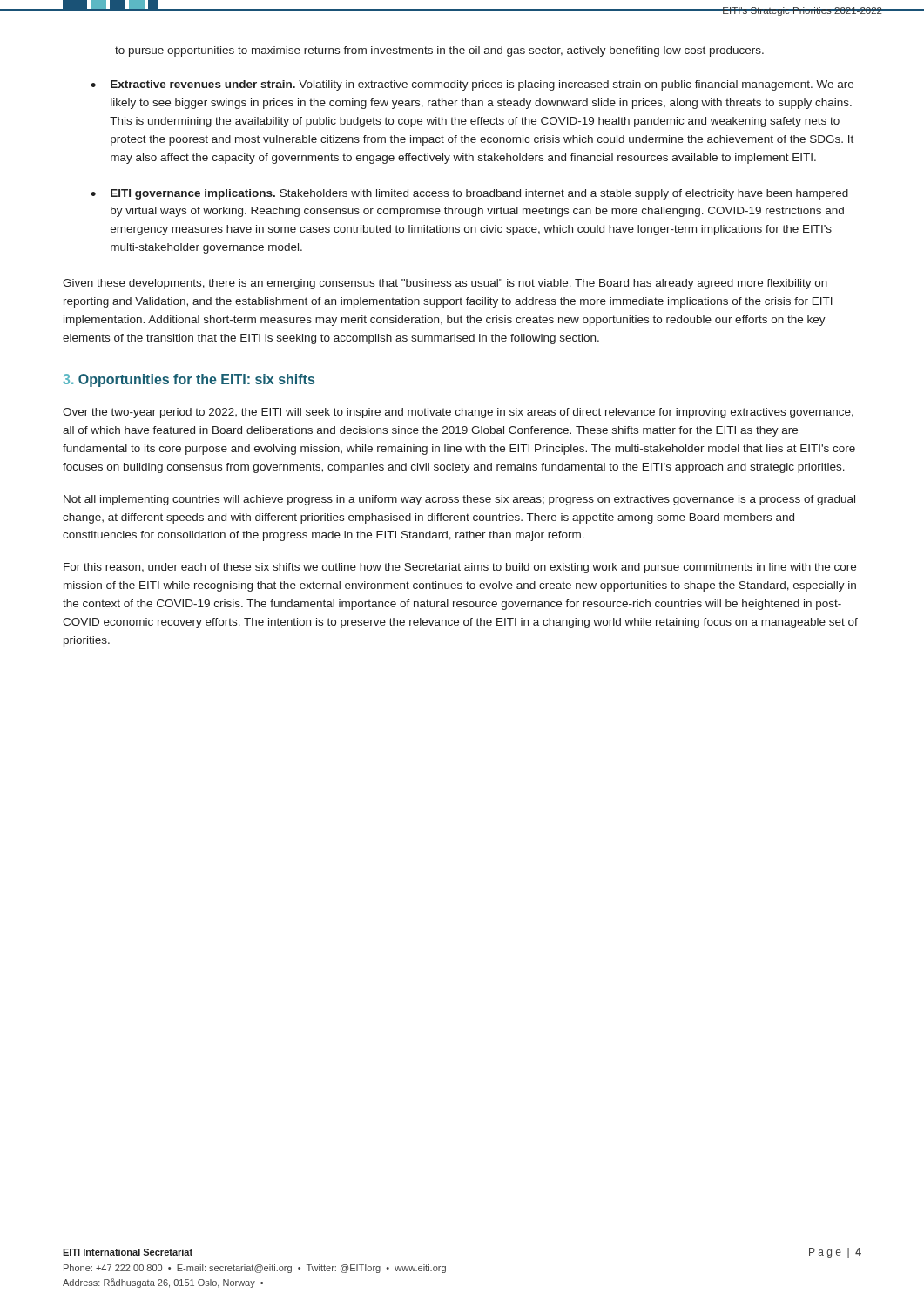Locate the block of text that opens with "• EITI governance implications. Stakeholders with"
Image resolution: width=924 pixels, height=1307 pixels.
click(x=476, y=221)
